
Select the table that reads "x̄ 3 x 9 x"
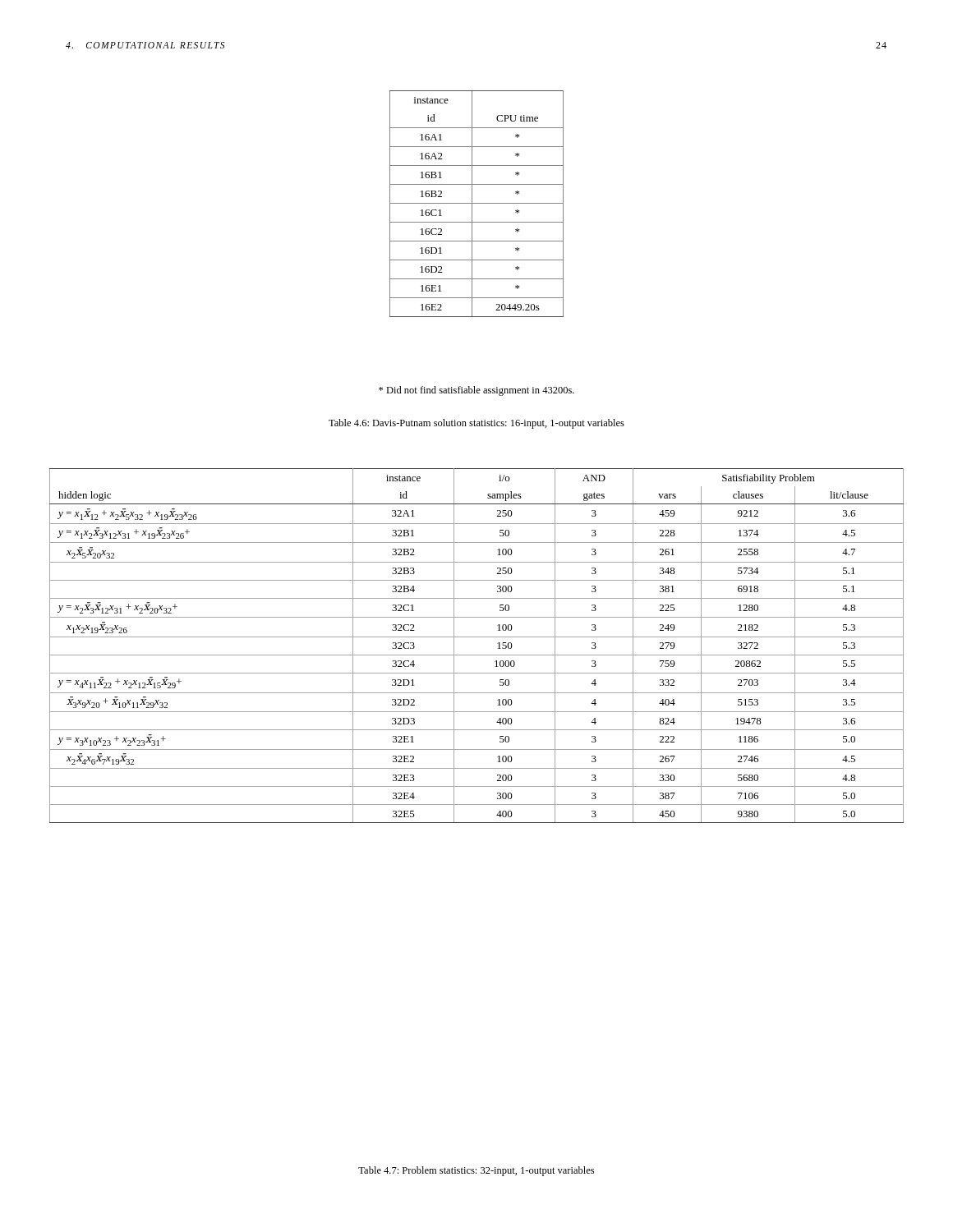476,646
